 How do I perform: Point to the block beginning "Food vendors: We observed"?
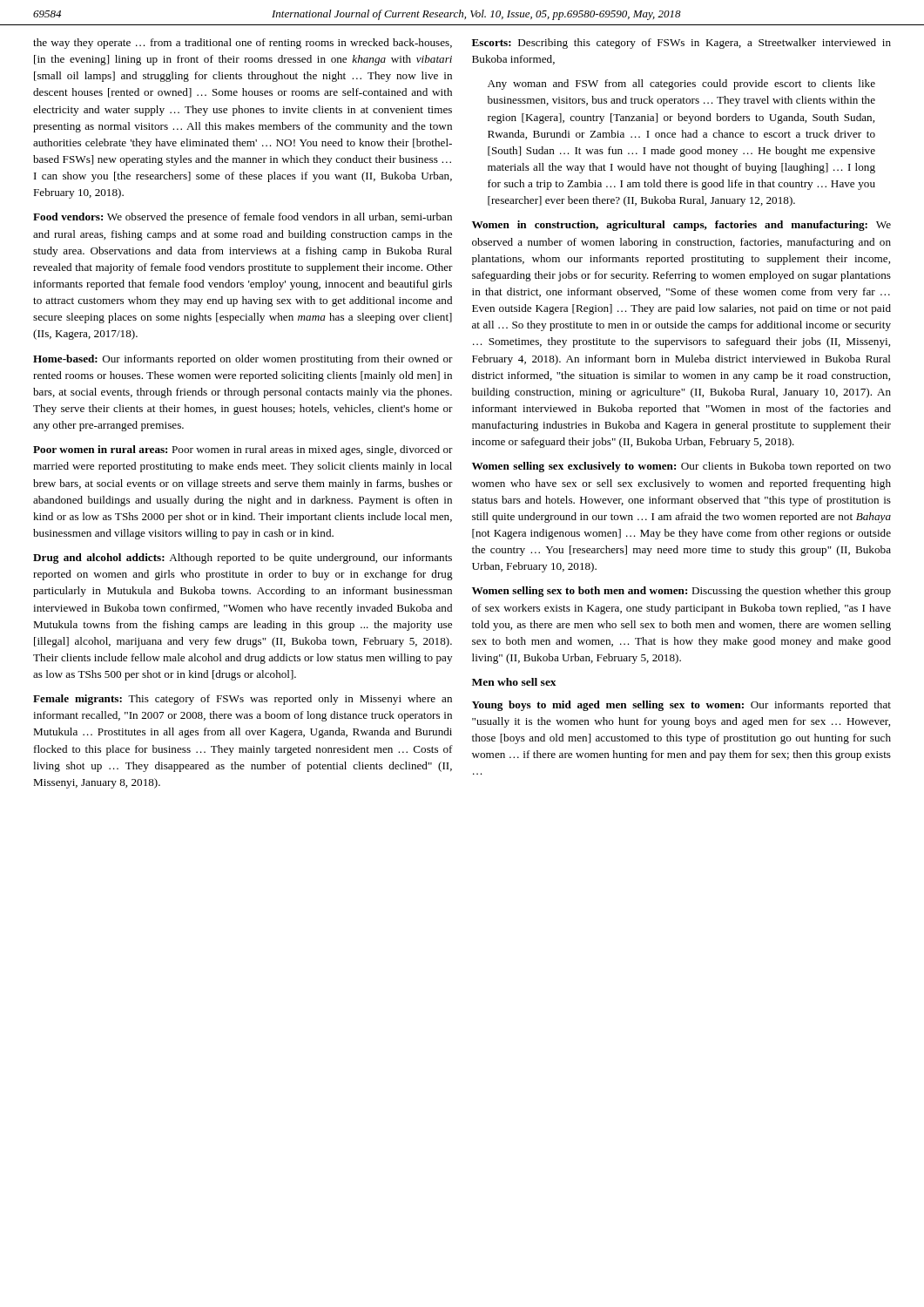pyautogui.click(x=243, y=275)
